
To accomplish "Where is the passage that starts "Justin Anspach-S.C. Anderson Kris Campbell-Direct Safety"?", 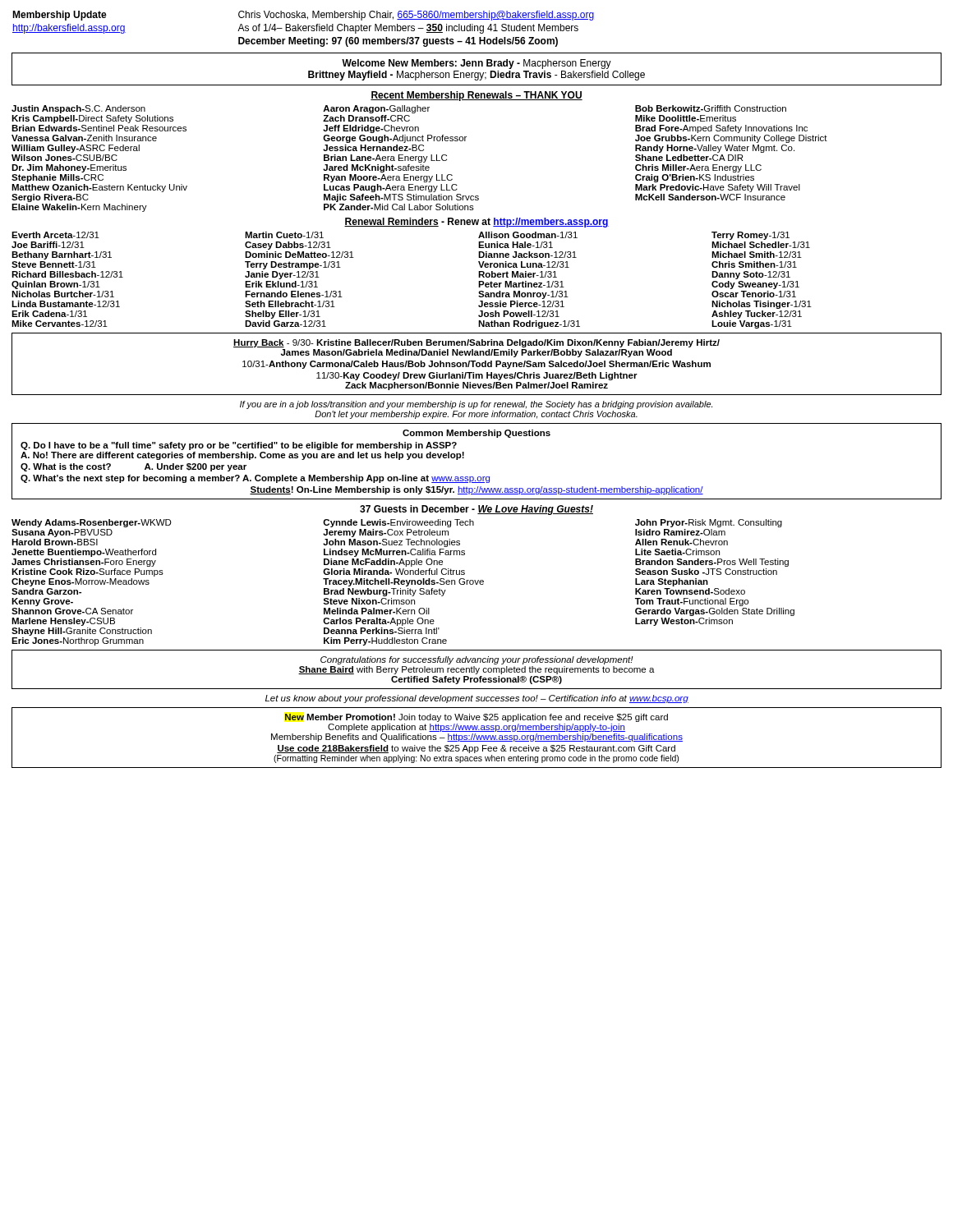I will 399,109.
